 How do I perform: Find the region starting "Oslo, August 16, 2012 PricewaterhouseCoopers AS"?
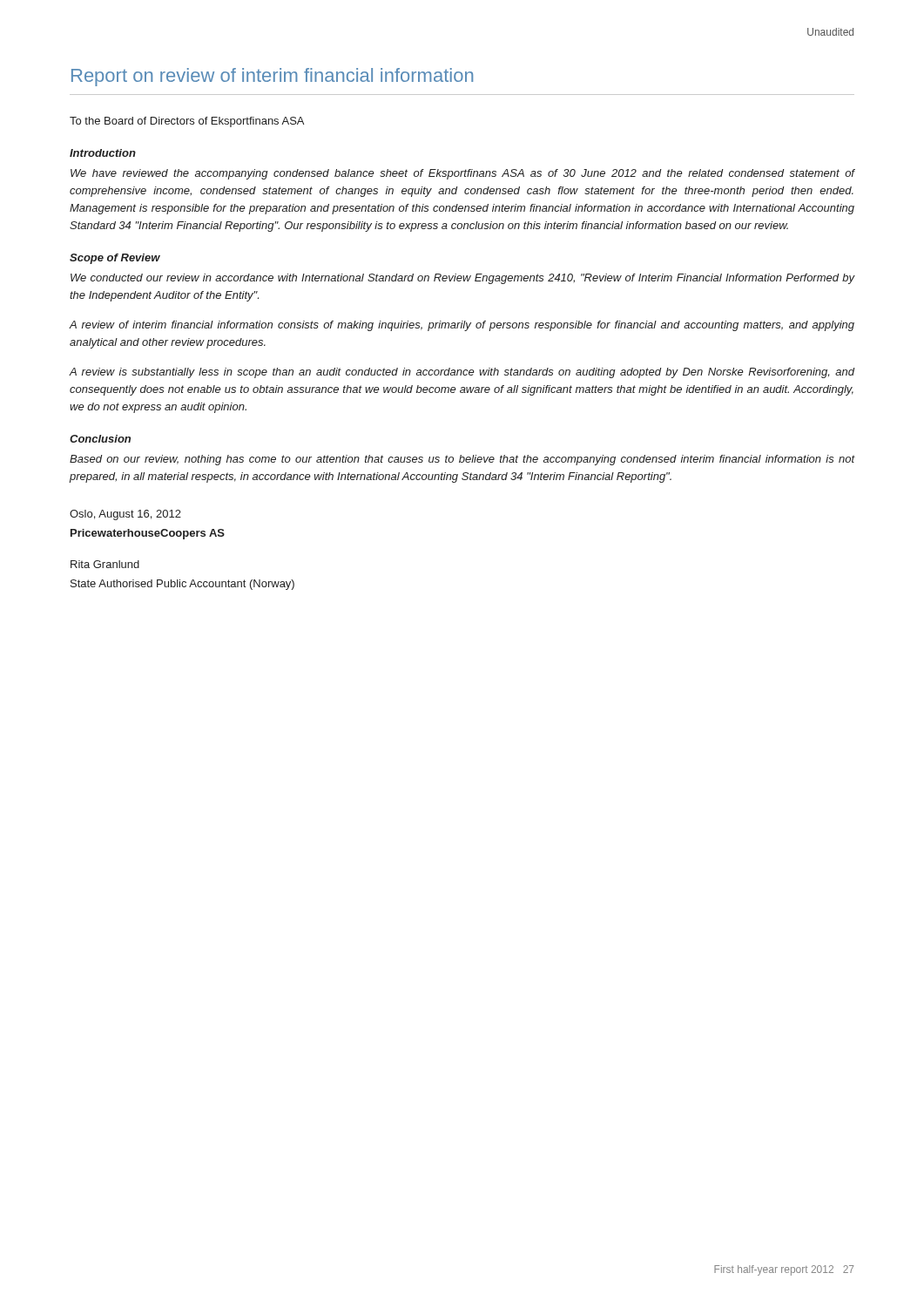(x=147, y=523)
